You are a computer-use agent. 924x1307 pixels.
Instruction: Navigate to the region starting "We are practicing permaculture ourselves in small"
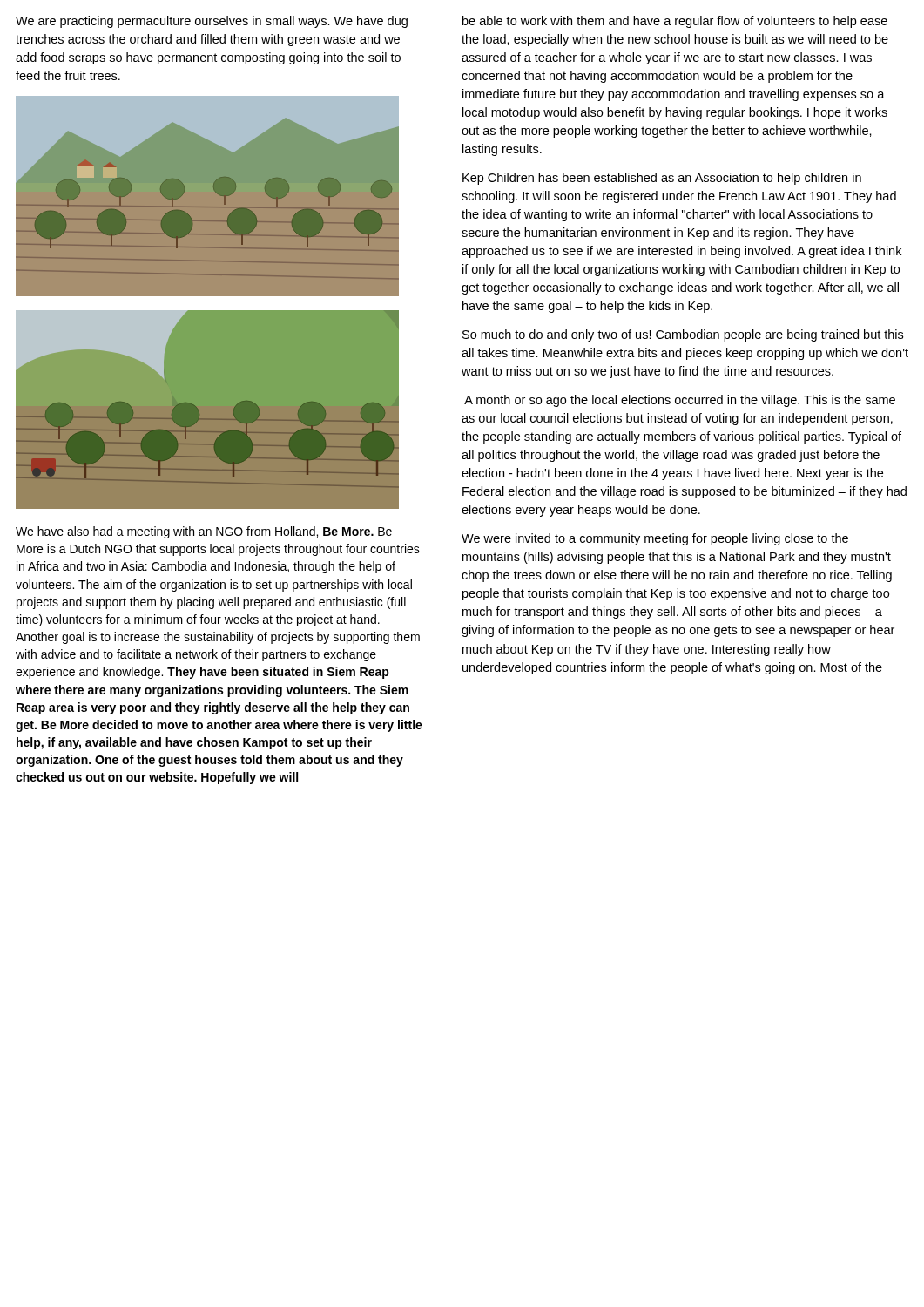coord(212,48)
